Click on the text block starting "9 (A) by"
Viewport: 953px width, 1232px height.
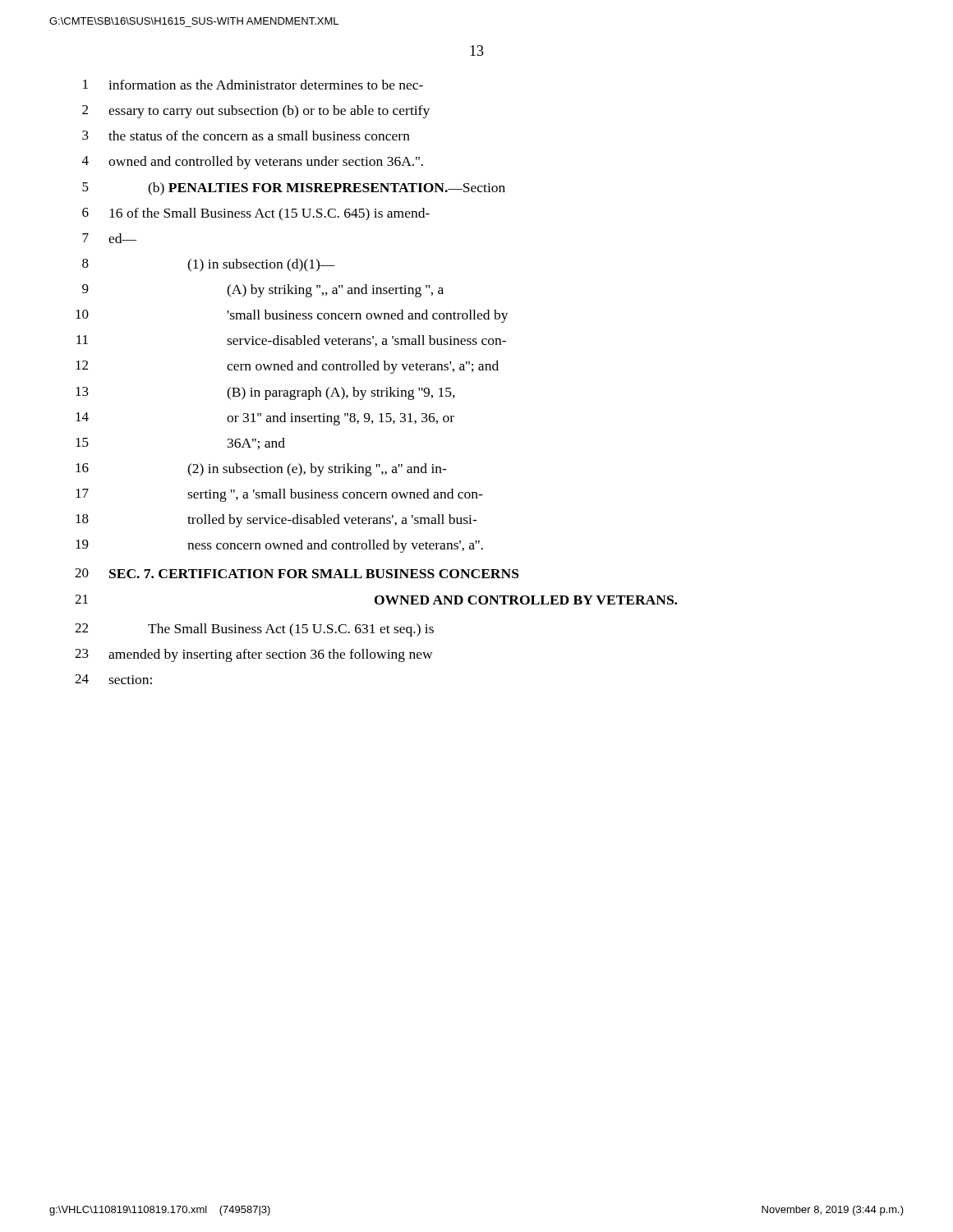pos(263,291)
